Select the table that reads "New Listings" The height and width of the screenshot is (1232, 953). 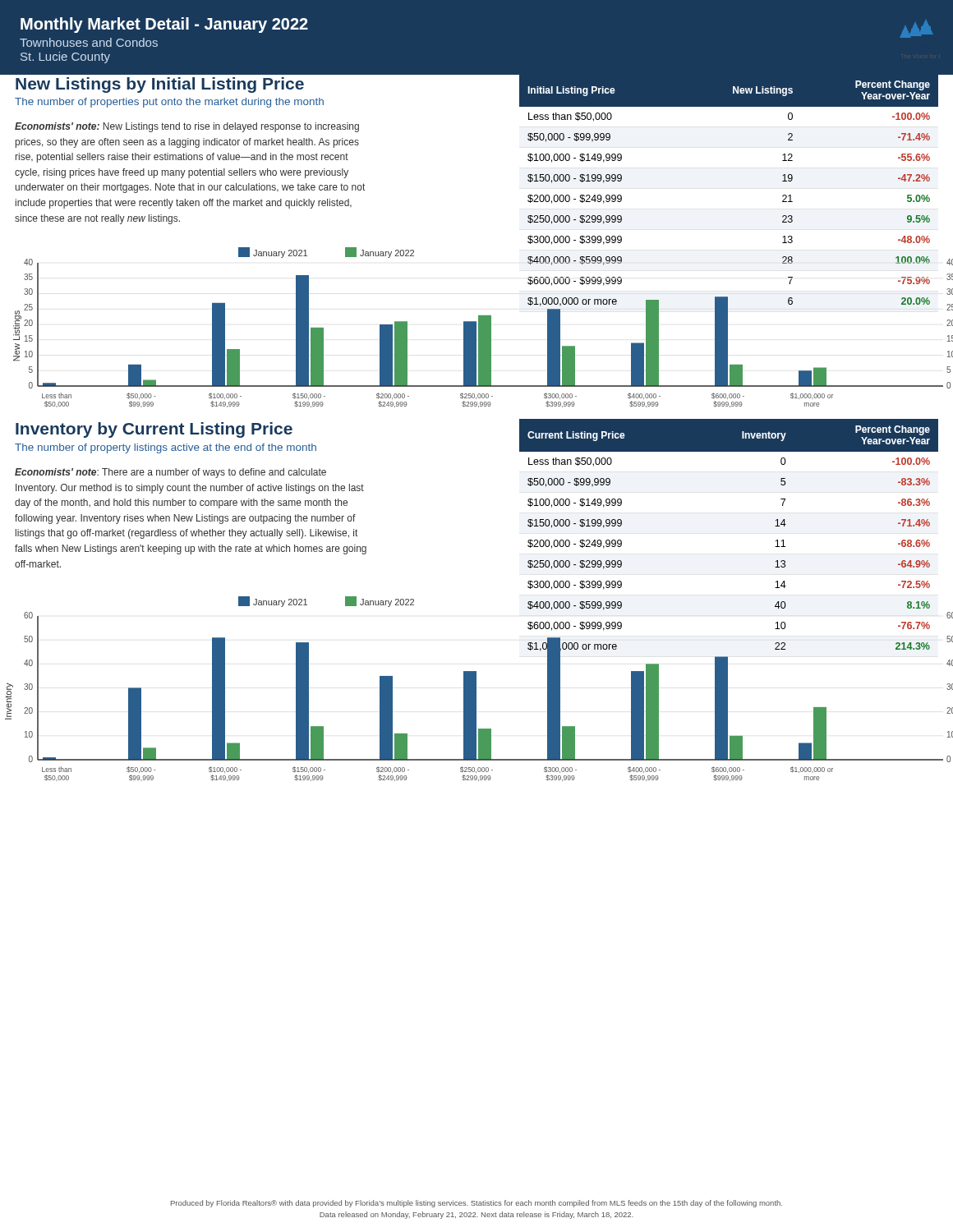click(729, 193)
